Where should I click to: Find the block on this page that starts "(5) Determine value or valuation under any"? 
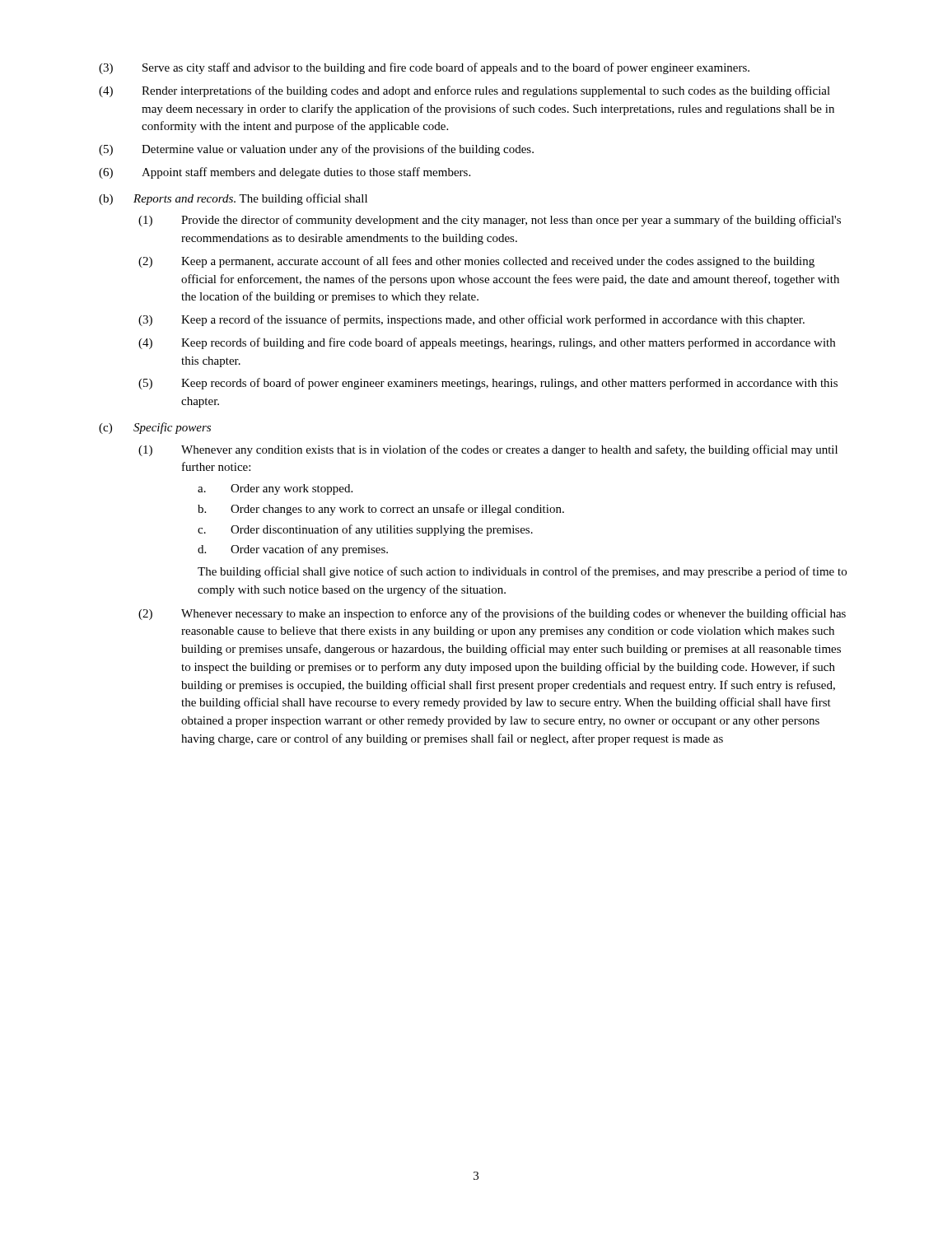(476, 150)
